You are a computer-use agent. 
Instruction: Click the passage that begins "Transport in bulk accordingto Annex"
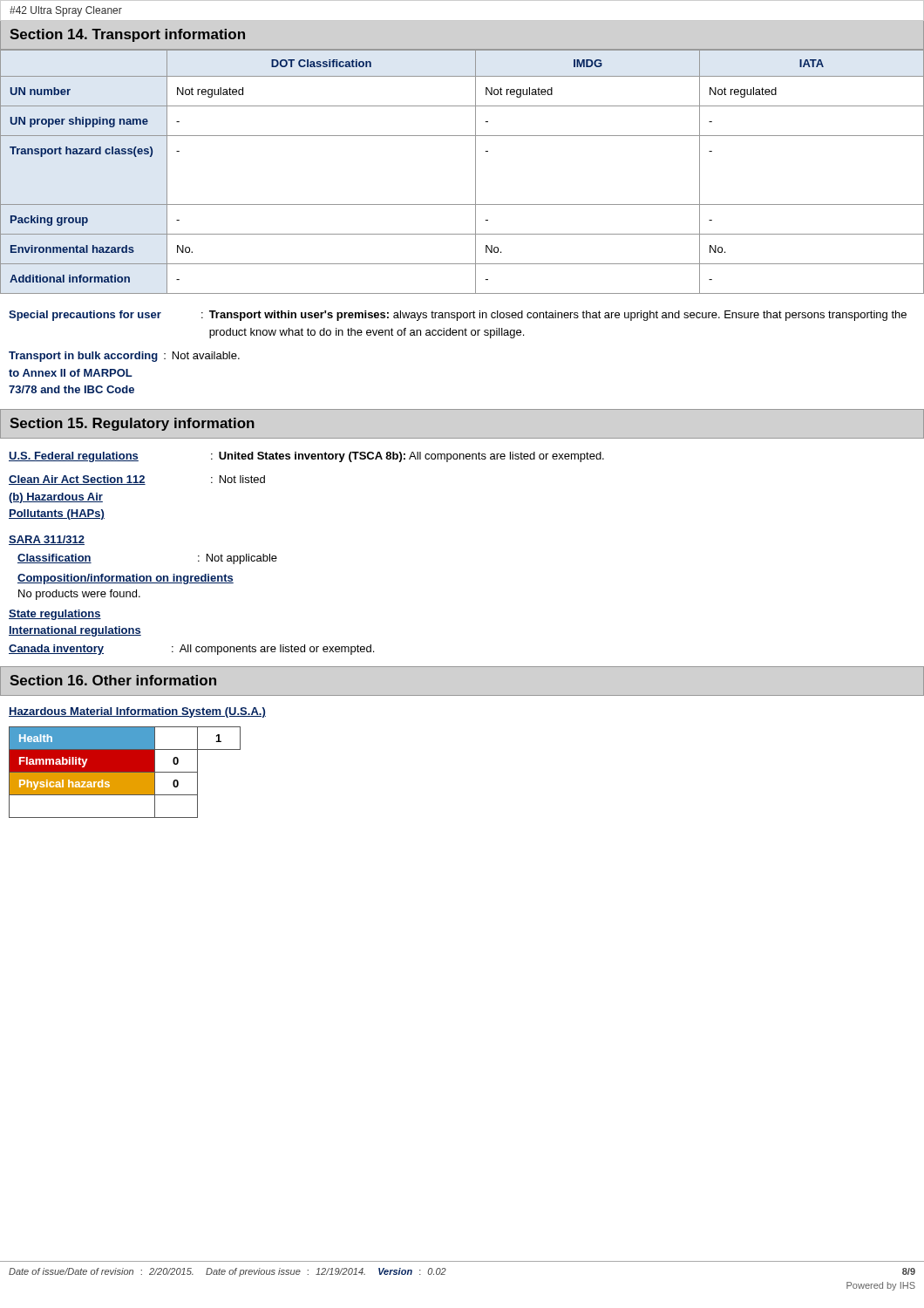pos(124,373)
